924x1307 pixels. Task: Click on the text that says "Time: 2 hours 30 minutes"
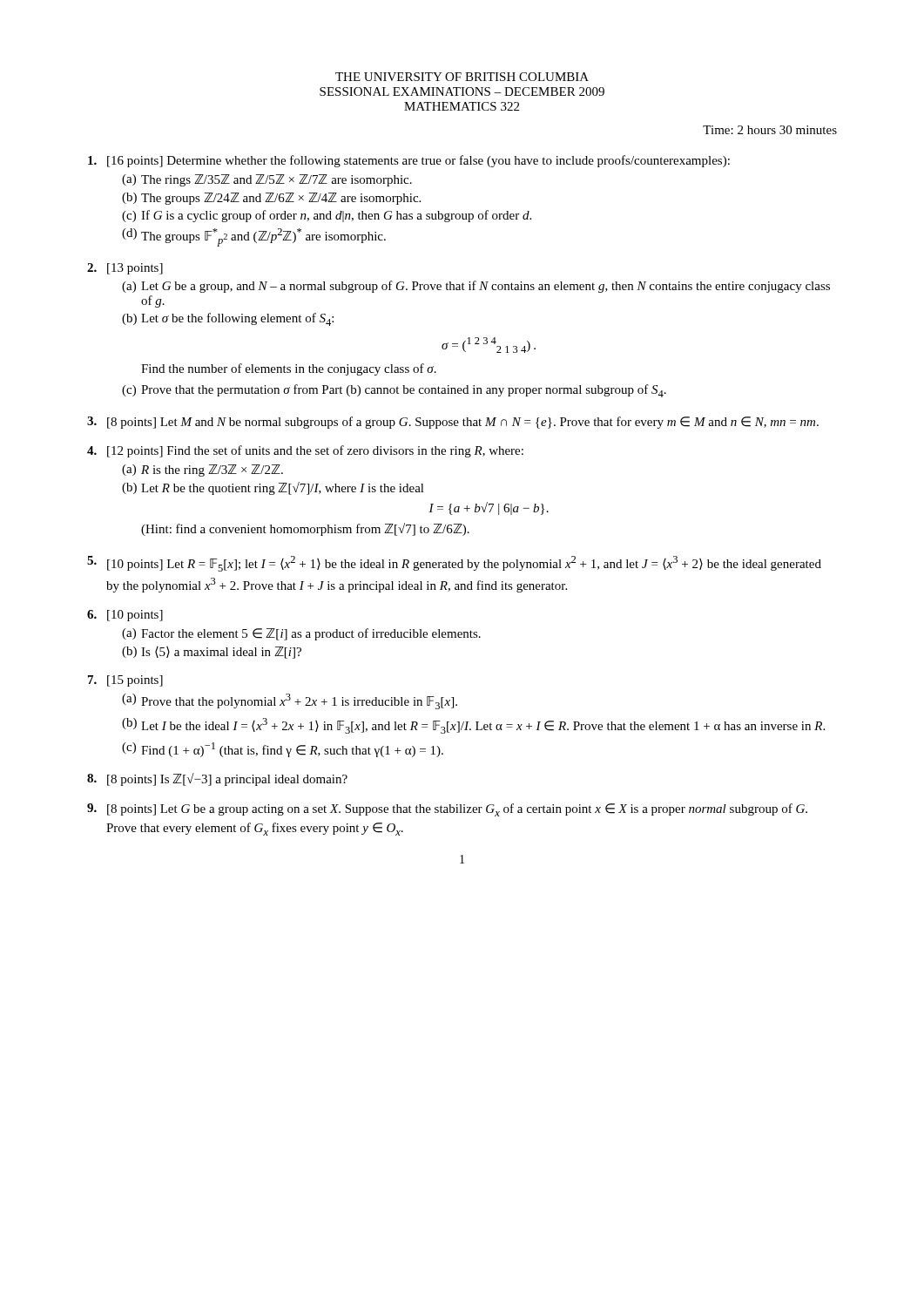(x=770, y=130)
